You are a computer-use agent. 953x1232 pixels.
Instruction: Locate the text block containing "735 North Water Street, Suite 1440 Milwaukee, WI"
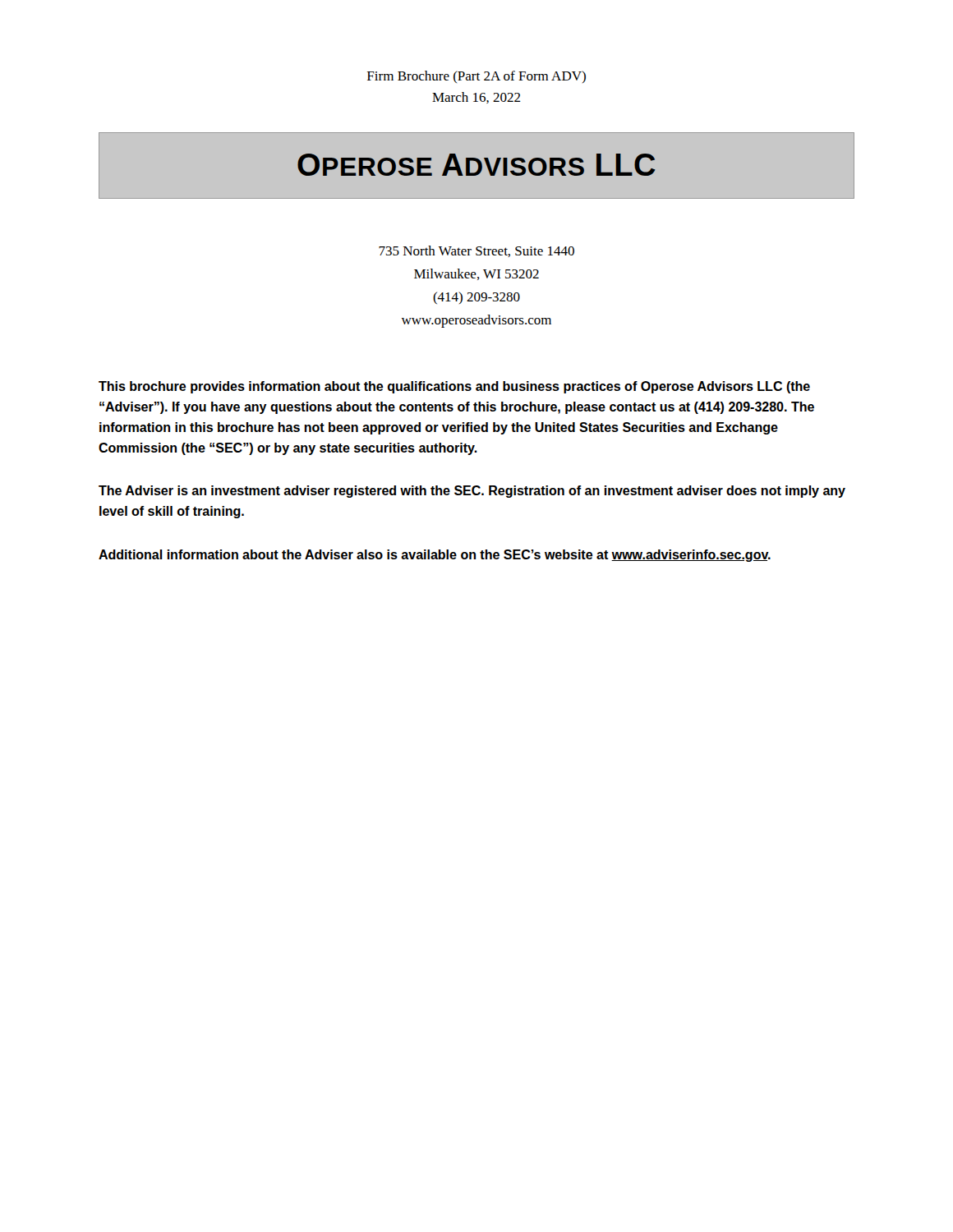476,285
